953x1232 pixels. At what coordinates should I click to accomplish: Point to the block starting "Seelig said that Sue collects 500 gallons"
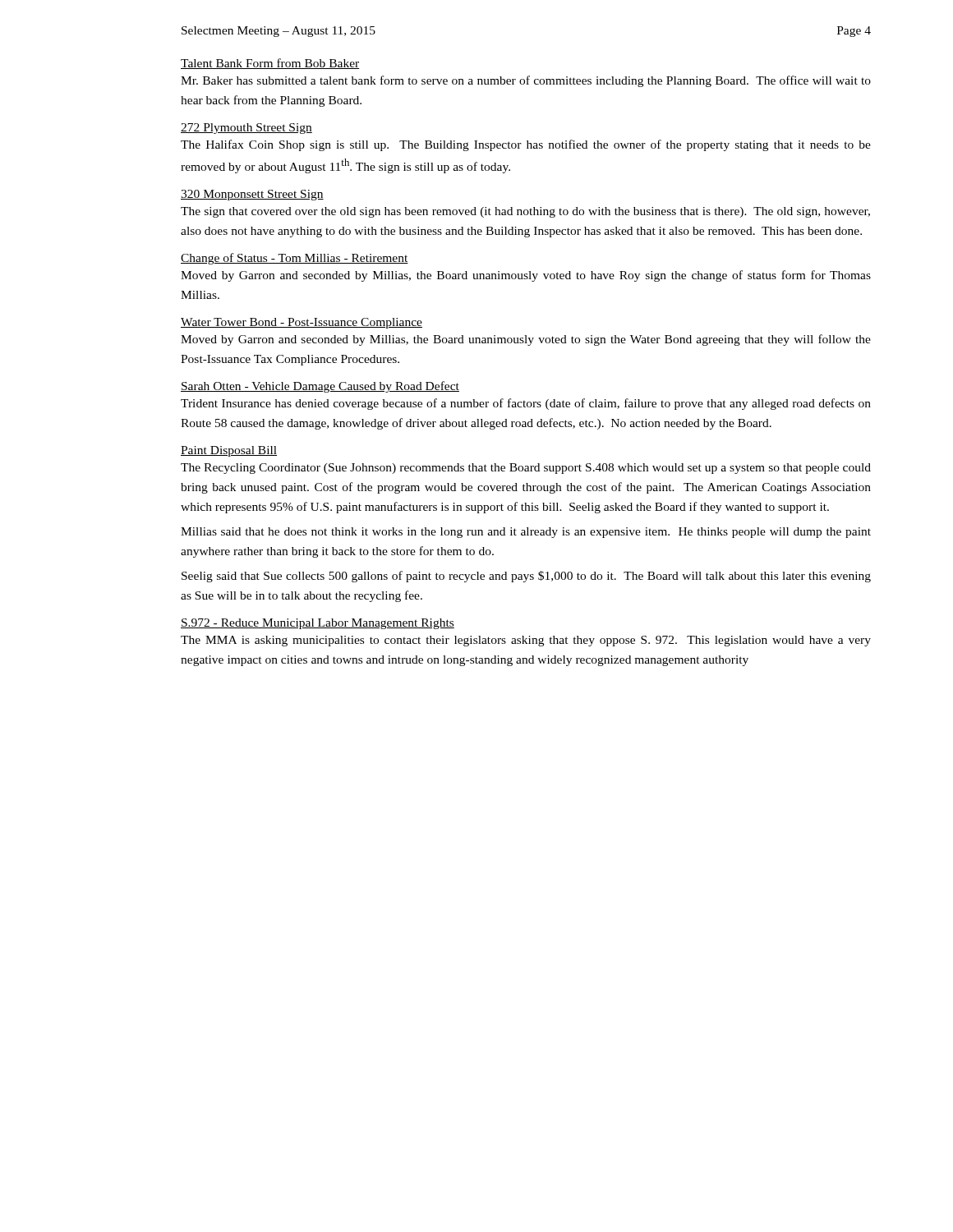click(x=526, y=586)
